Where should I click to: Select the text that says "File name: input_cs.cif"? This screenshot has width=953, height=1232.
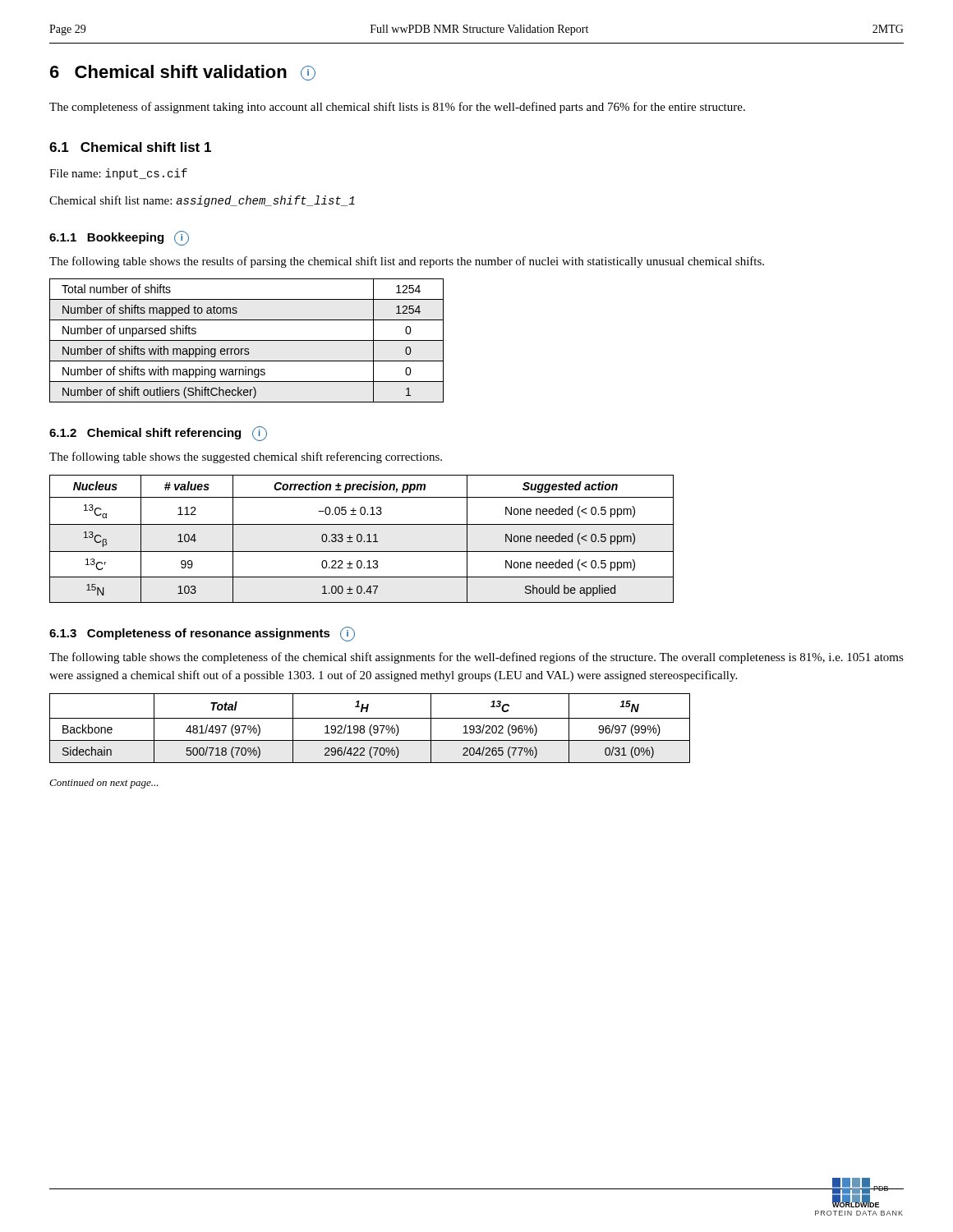point(118,174)
